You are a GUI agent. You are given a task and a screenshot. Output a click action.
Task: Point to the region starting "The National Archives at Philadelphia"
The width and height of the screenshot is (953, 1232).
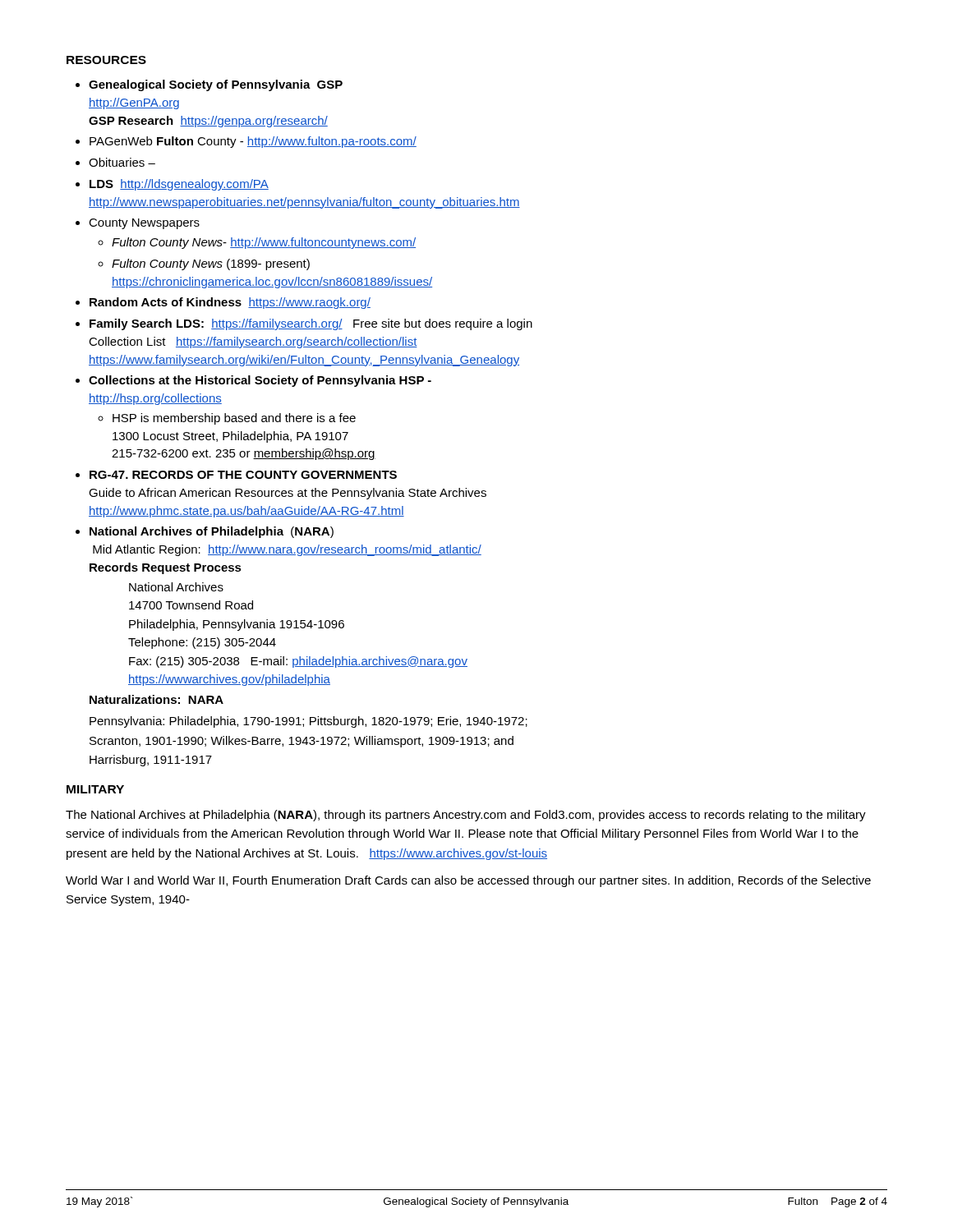tap(466, 833)
